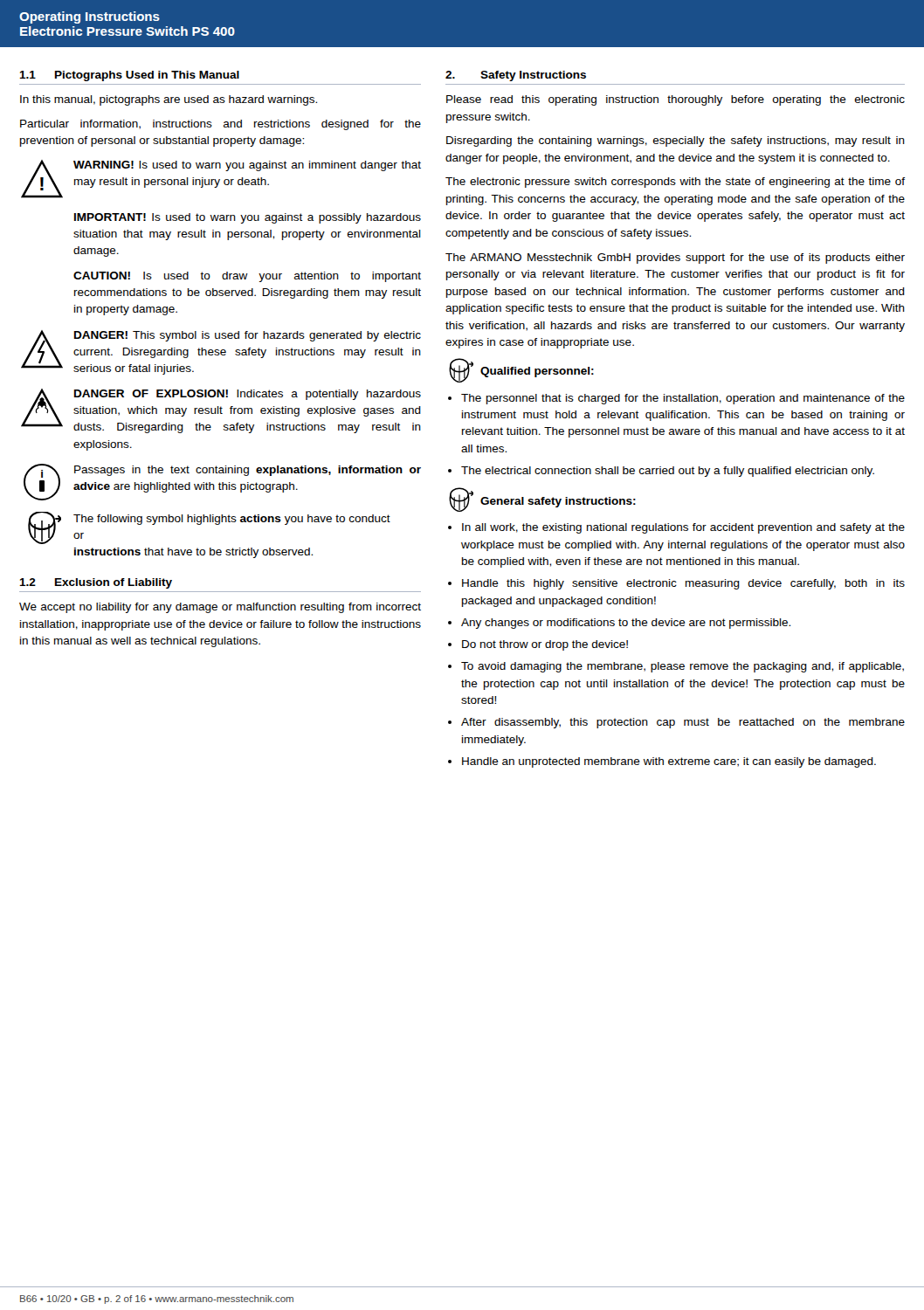This screenshot has width=924, height=1310.
Task: Click on the block starting "In all work, the existing national regulations"
Action: (683, 544)
